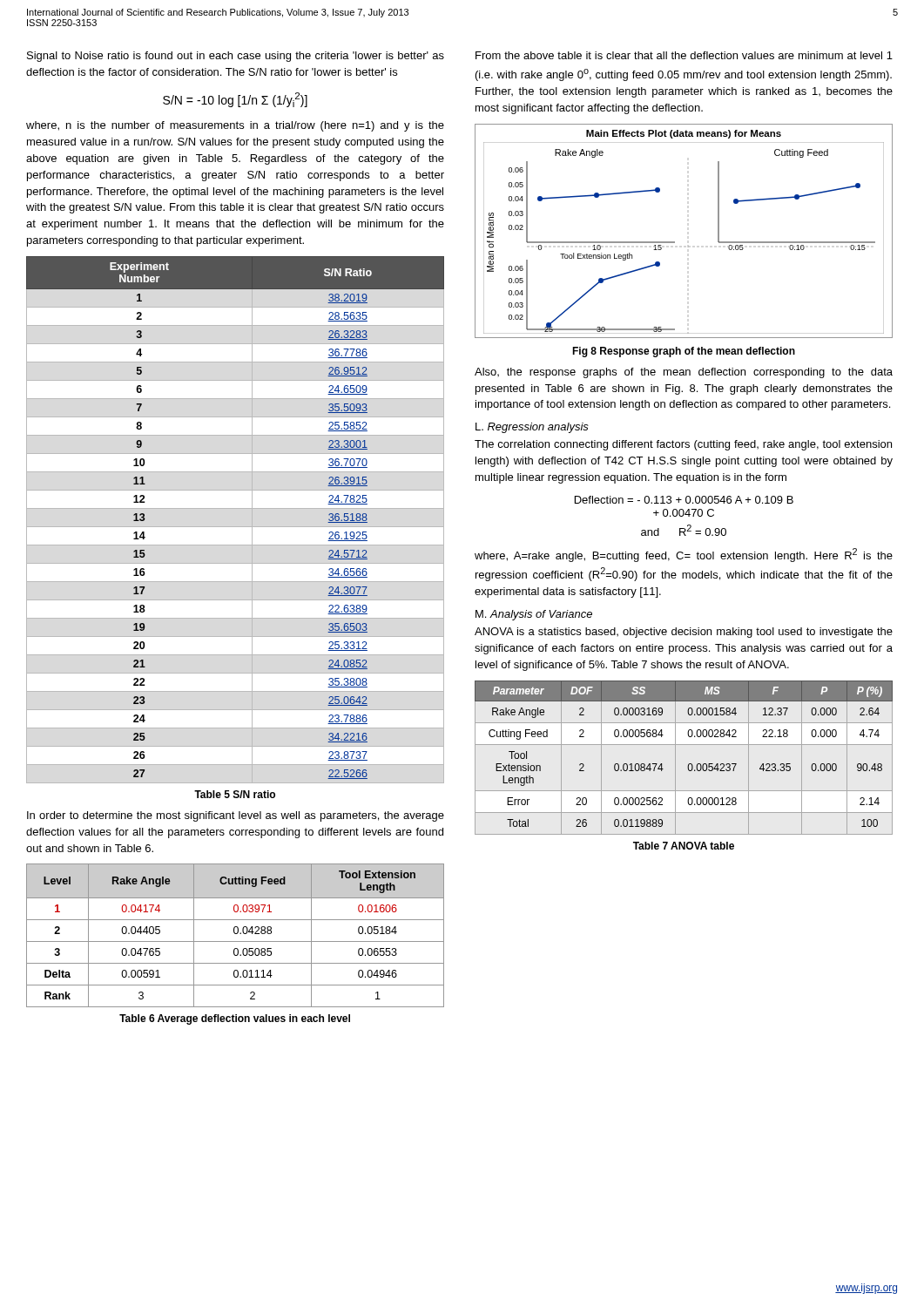
Task: Select the text starting "ANOVA is a"
Action: [684, 649]
